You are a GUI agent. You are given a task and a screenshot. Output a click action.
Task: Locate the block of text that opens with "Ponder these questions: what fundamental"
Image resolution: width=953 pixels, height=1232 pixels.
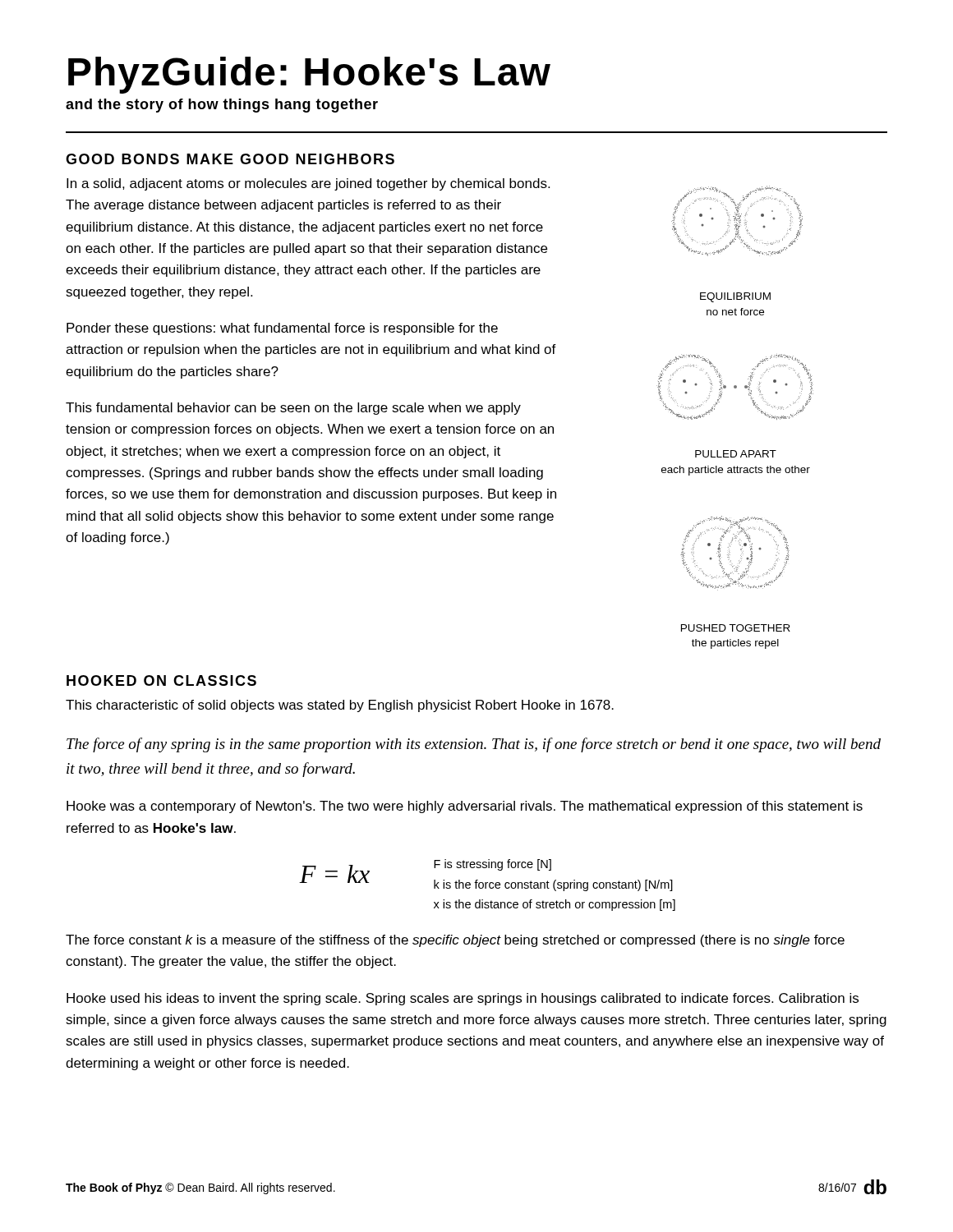312,350
